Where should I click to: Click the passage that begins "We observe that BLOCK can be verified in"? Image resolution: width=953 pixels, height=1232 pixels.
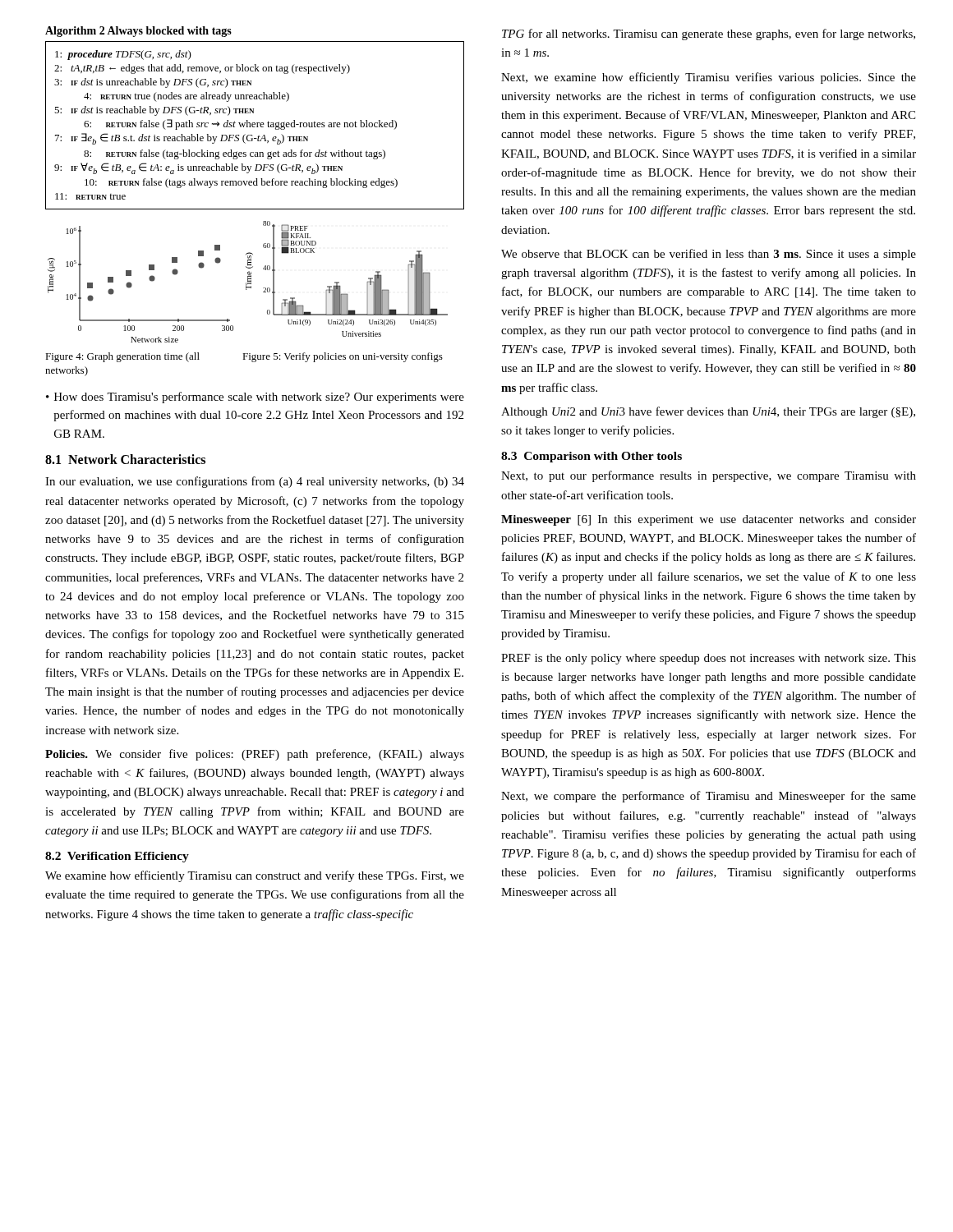click(709, 320)
